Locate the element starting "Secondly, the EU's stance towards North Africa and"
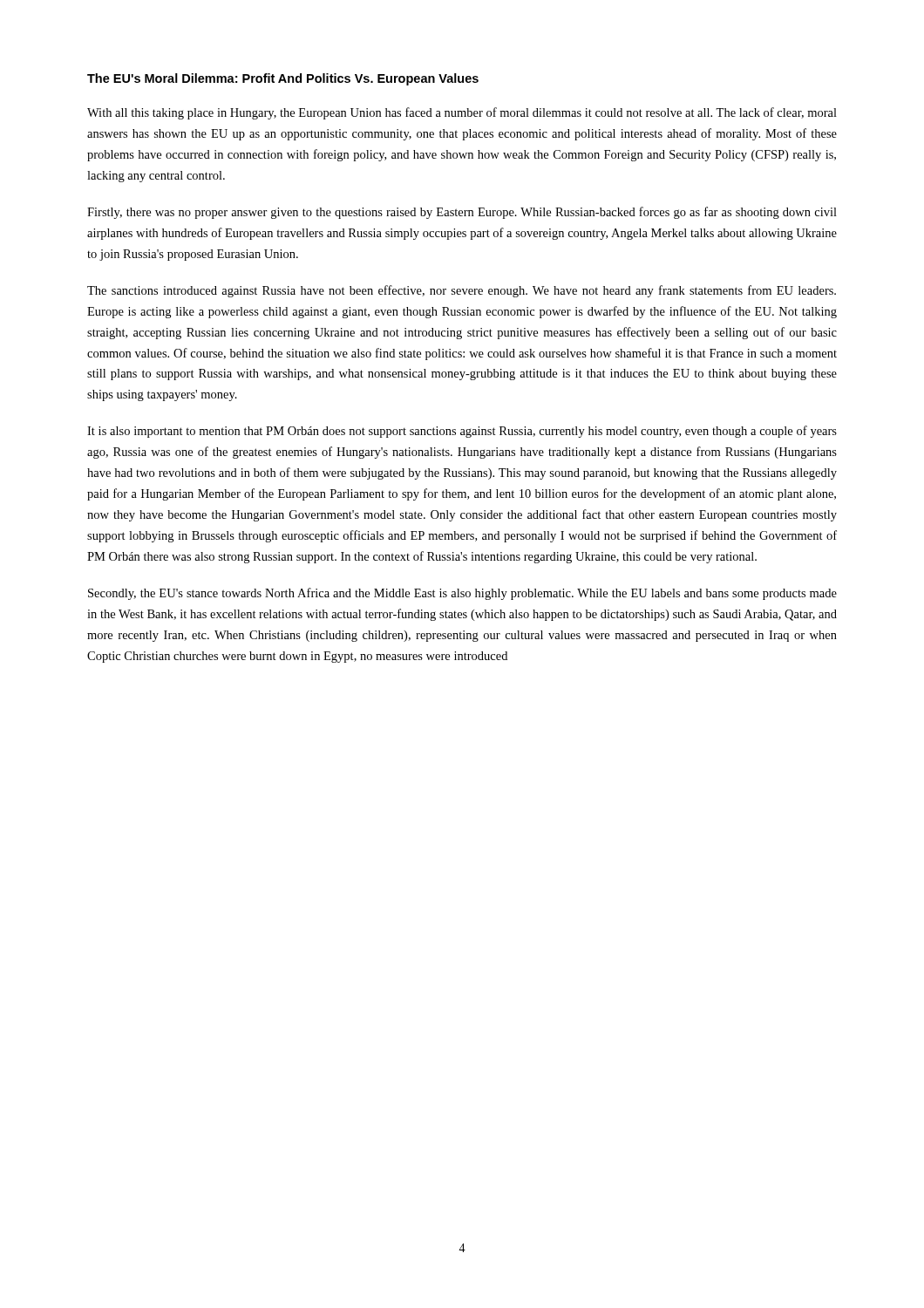 [462, 624]
